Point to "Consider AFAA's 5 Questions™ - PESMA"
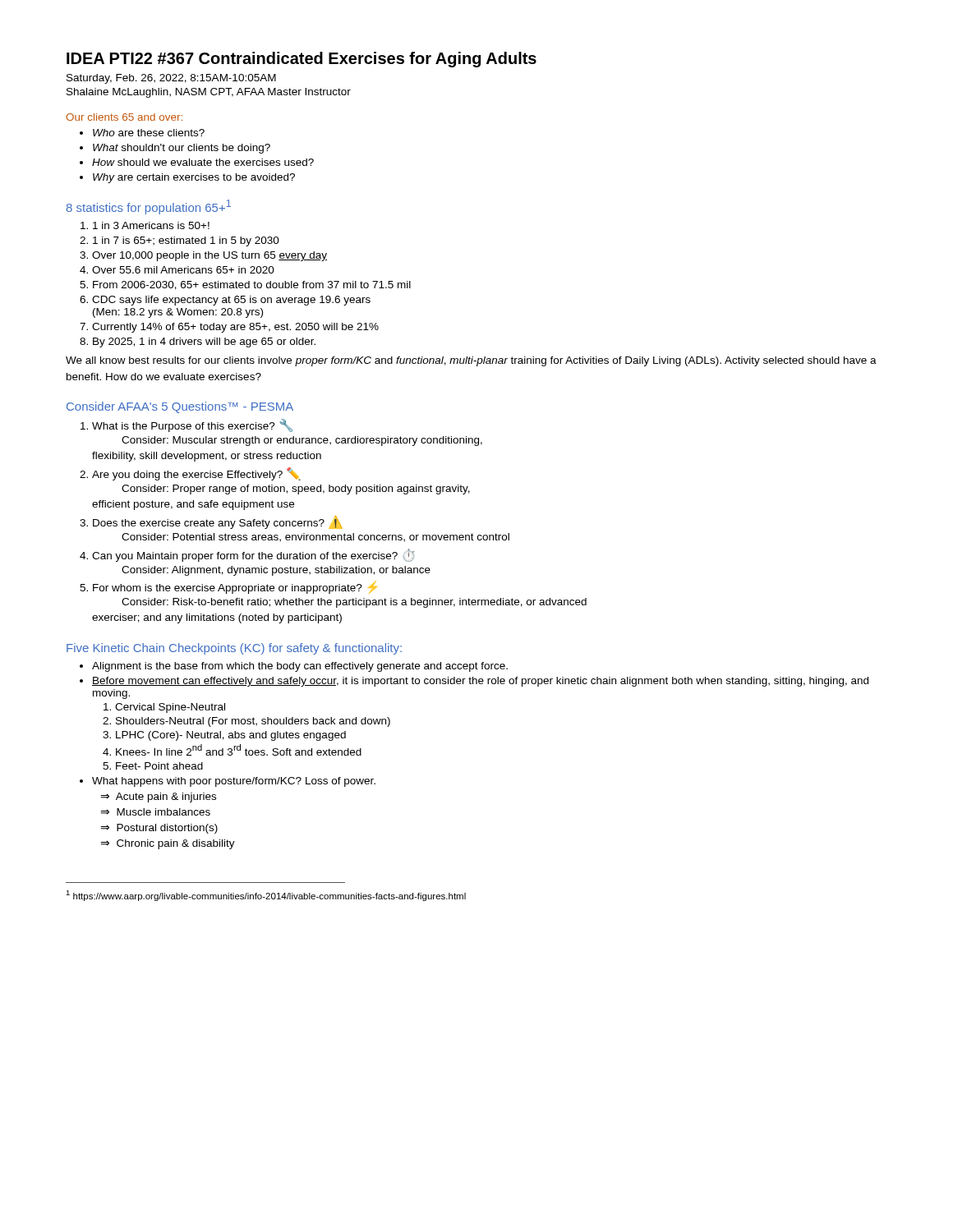Screen dimensions: 1232x953 tap(180, 407)
